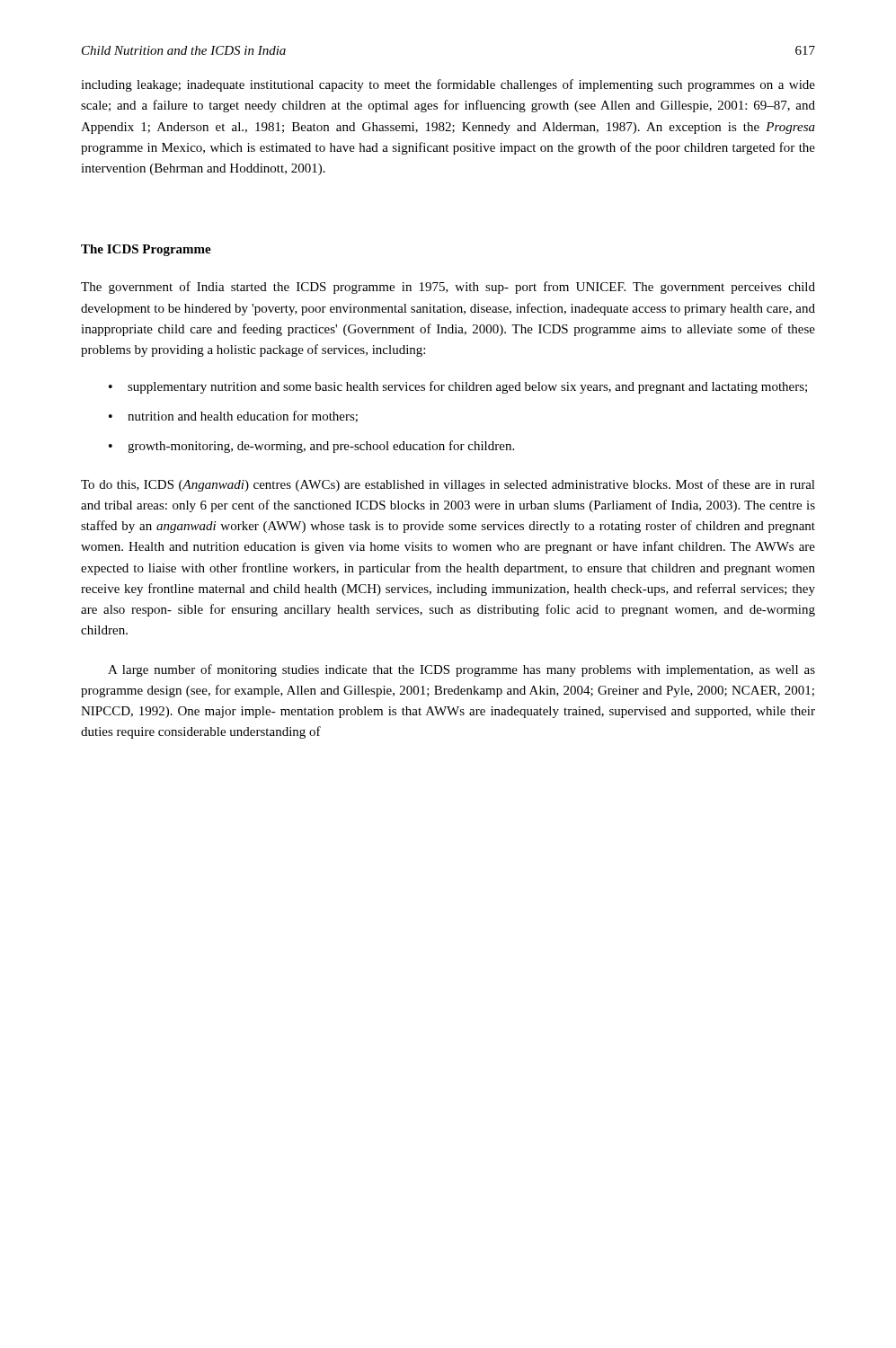
Task: Navigate to the passage starting "To do this,"
Action: tap(448, 557)
